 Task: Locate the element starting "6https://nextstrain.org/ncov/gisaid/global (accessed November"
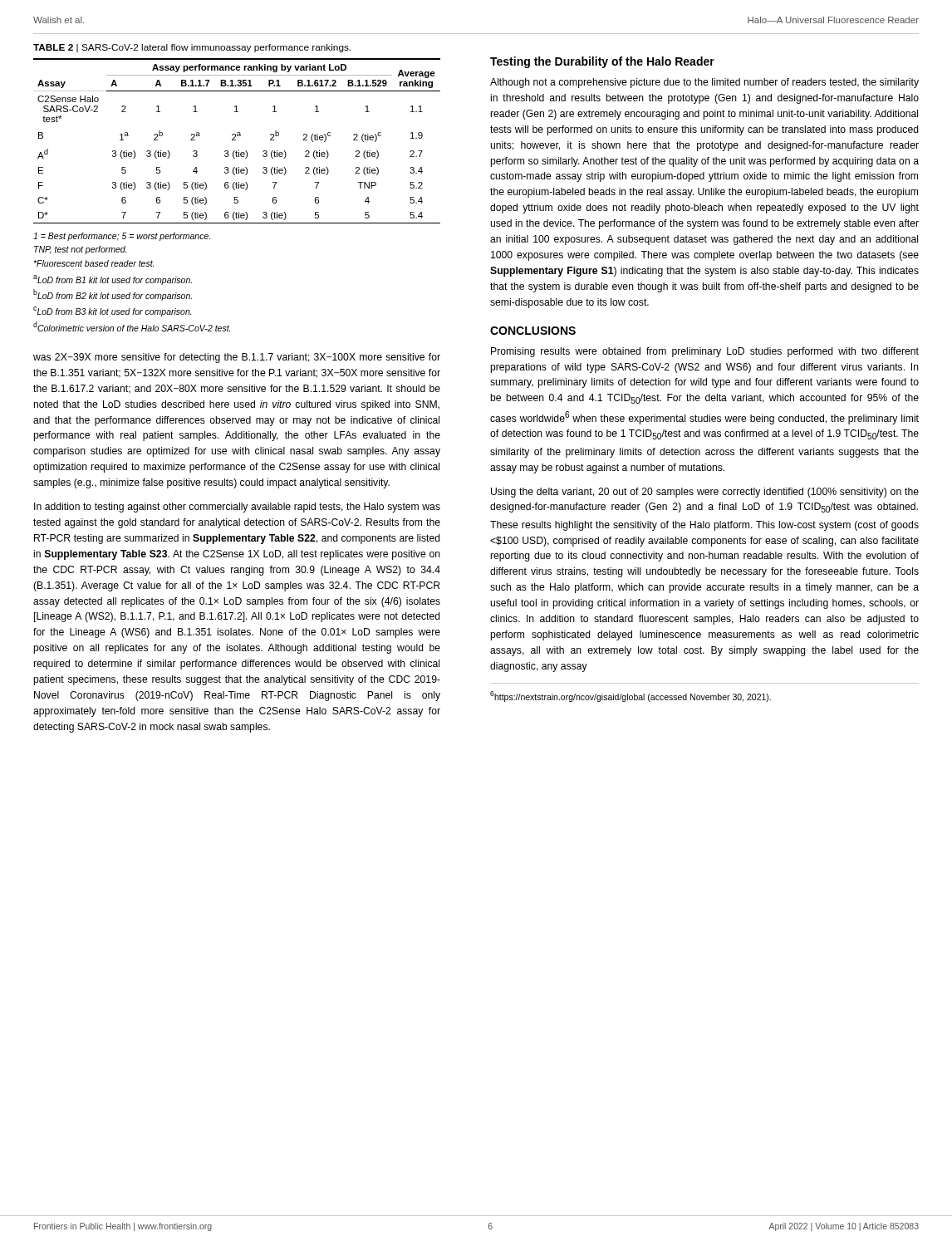pyautogui.click(x=704, y=696)
